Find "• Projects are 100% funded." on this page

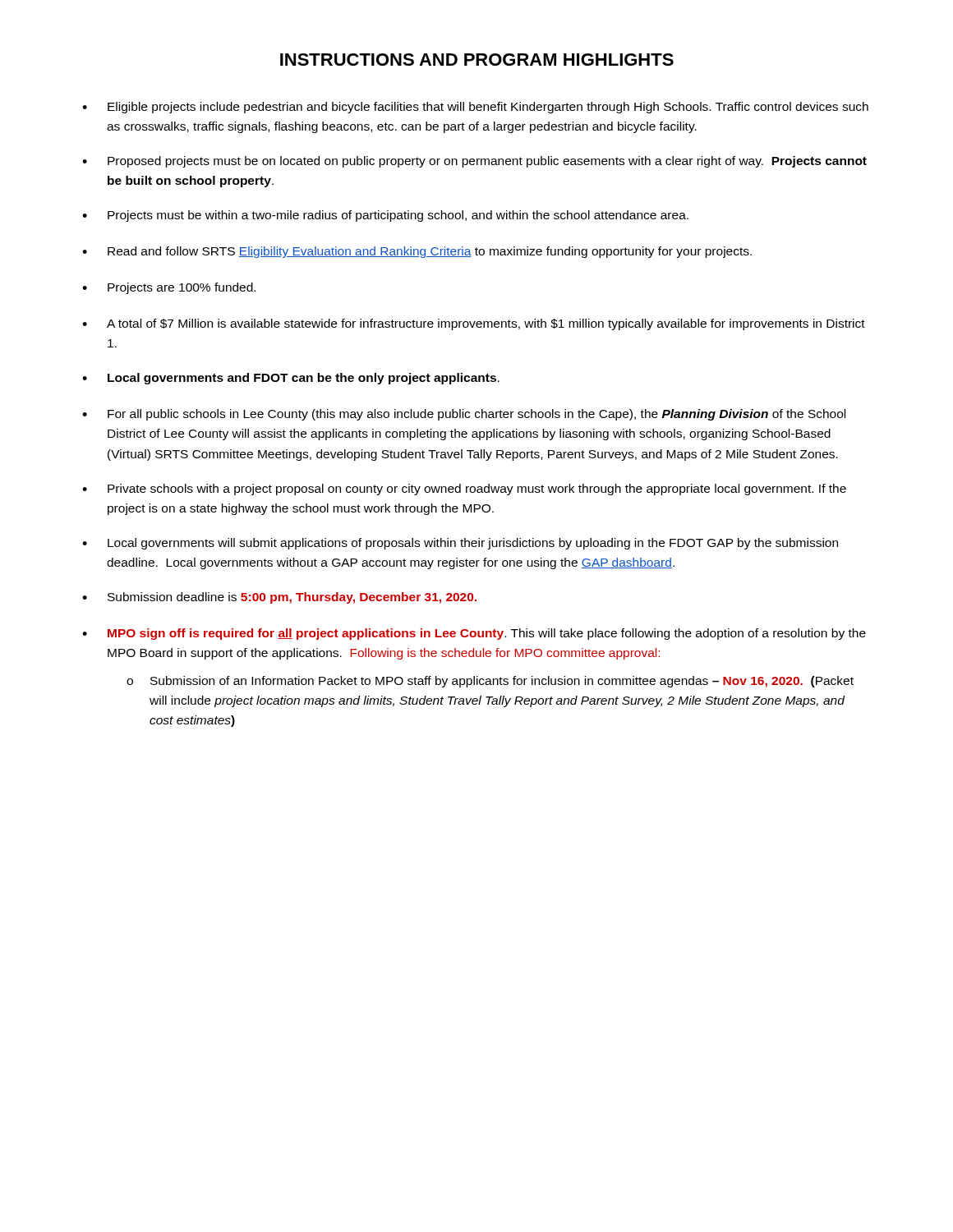point(169,288)
